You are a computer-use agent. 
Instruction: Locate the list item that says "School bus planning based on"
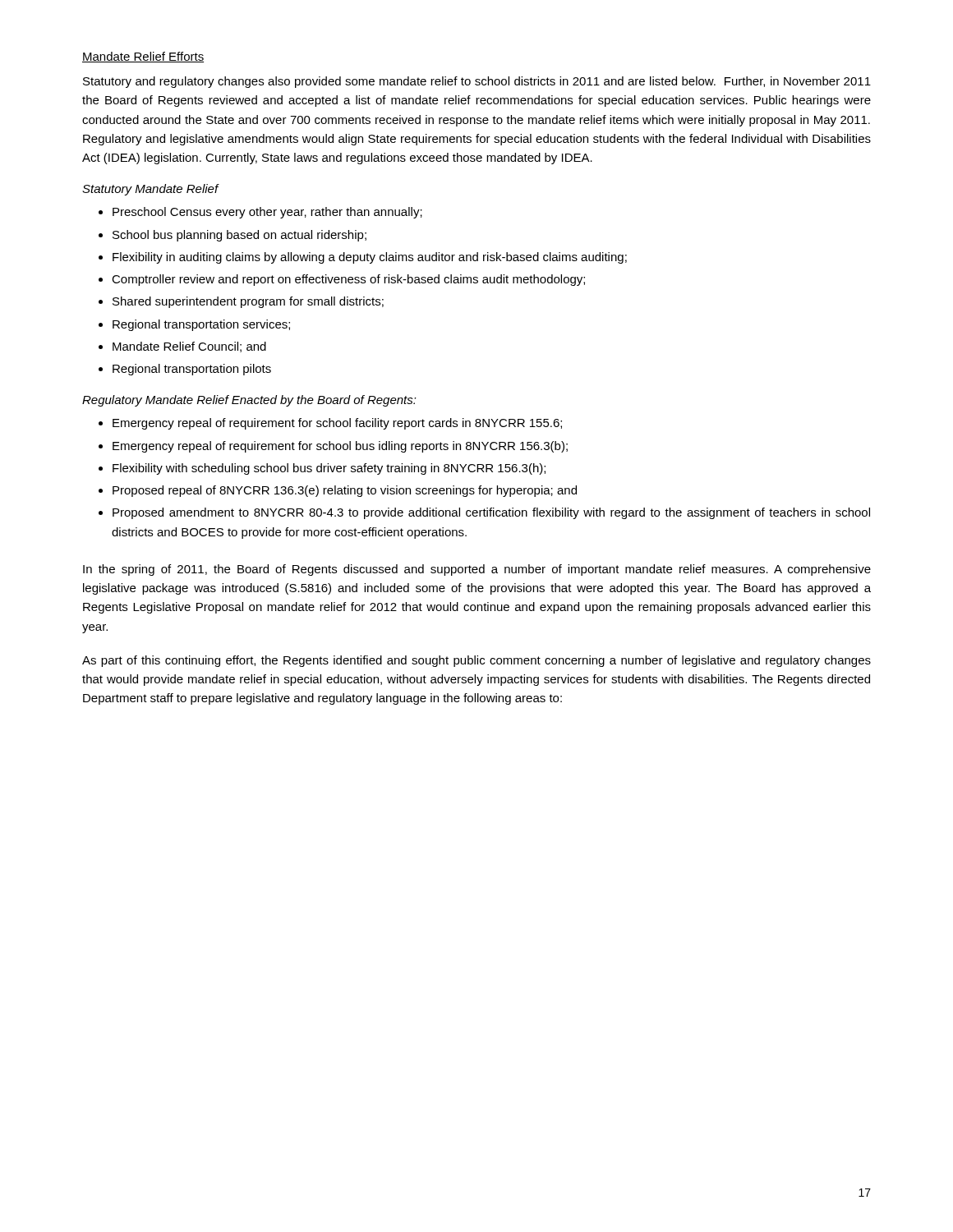232,236
